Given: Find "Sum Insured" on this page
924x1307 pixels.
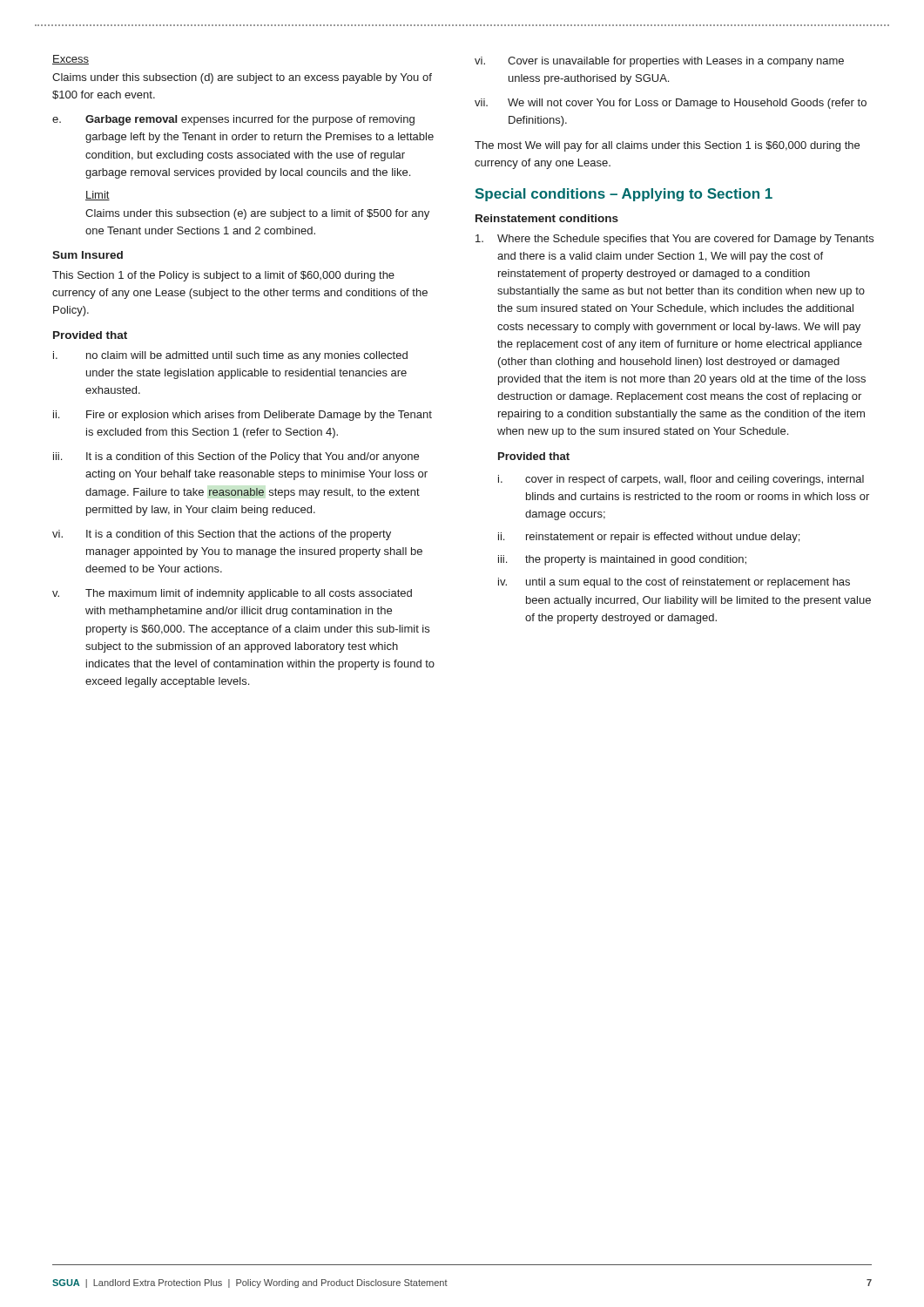Looking at the screenshot, I should (x=88, y=255).
